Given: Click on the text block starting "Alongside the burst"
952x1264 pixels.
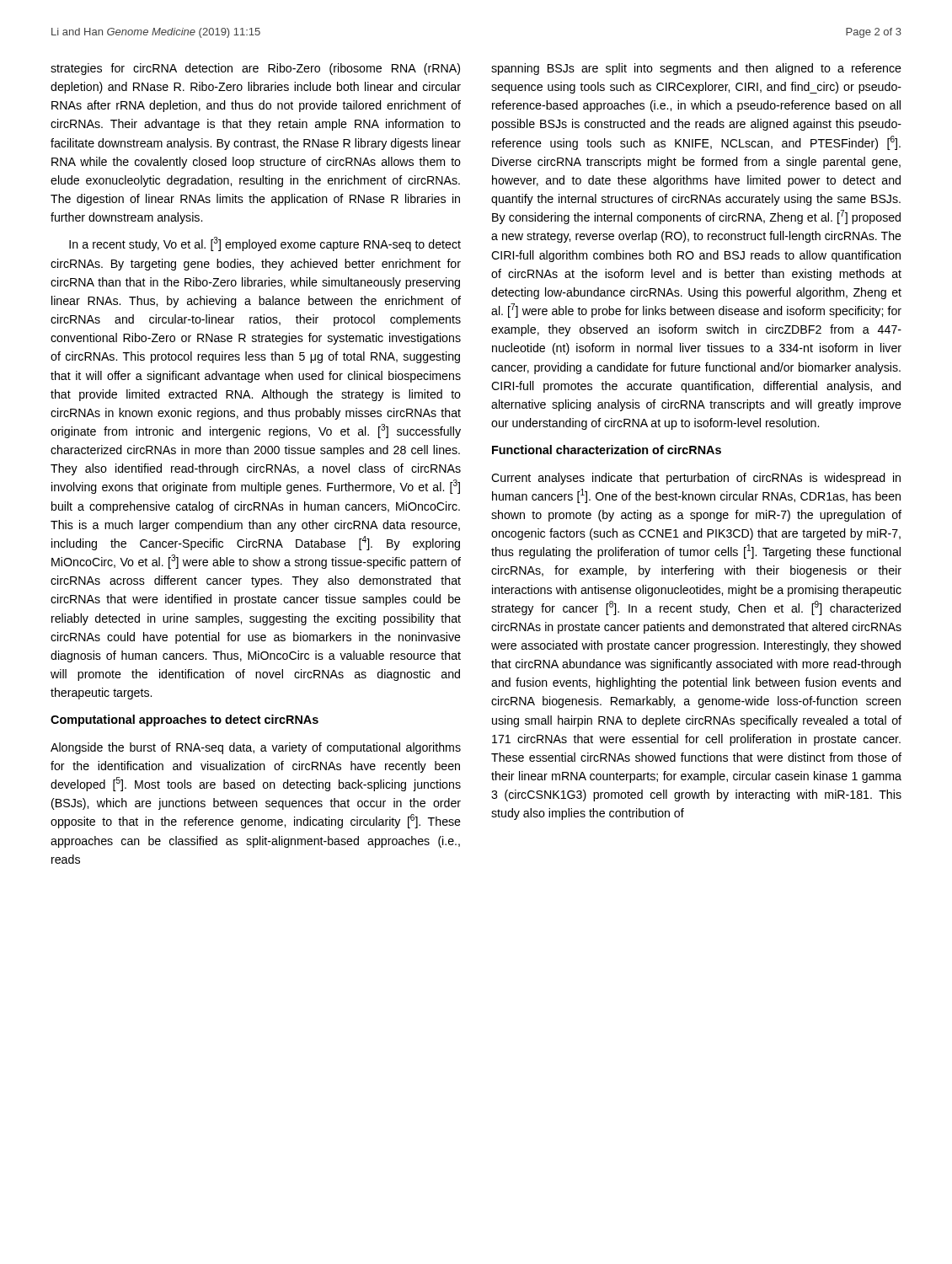Looking at the screenshot, I should [256, 803].
